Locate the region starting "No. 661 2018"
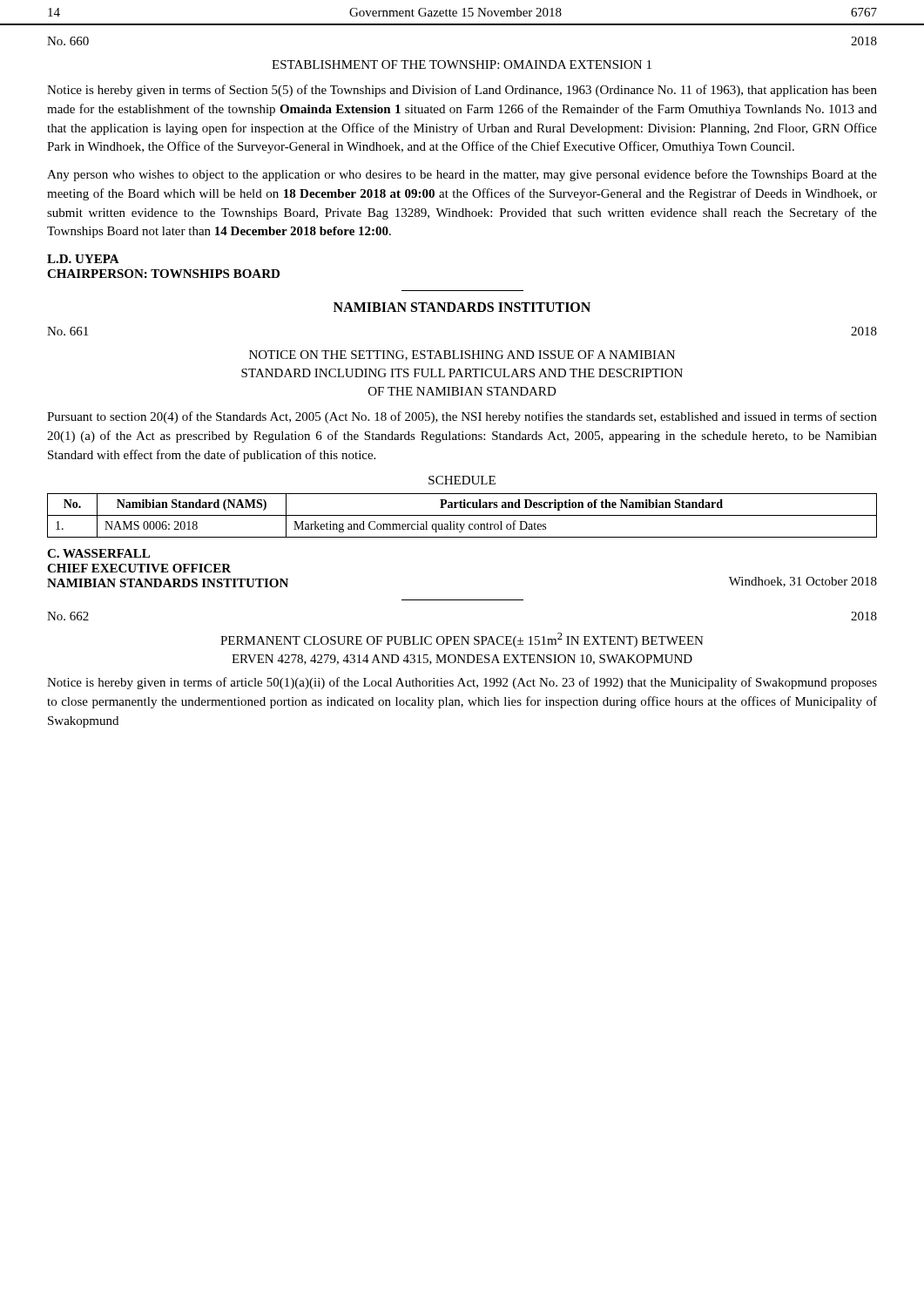This screenshot has width=924, height=1307. pos(73,331)
